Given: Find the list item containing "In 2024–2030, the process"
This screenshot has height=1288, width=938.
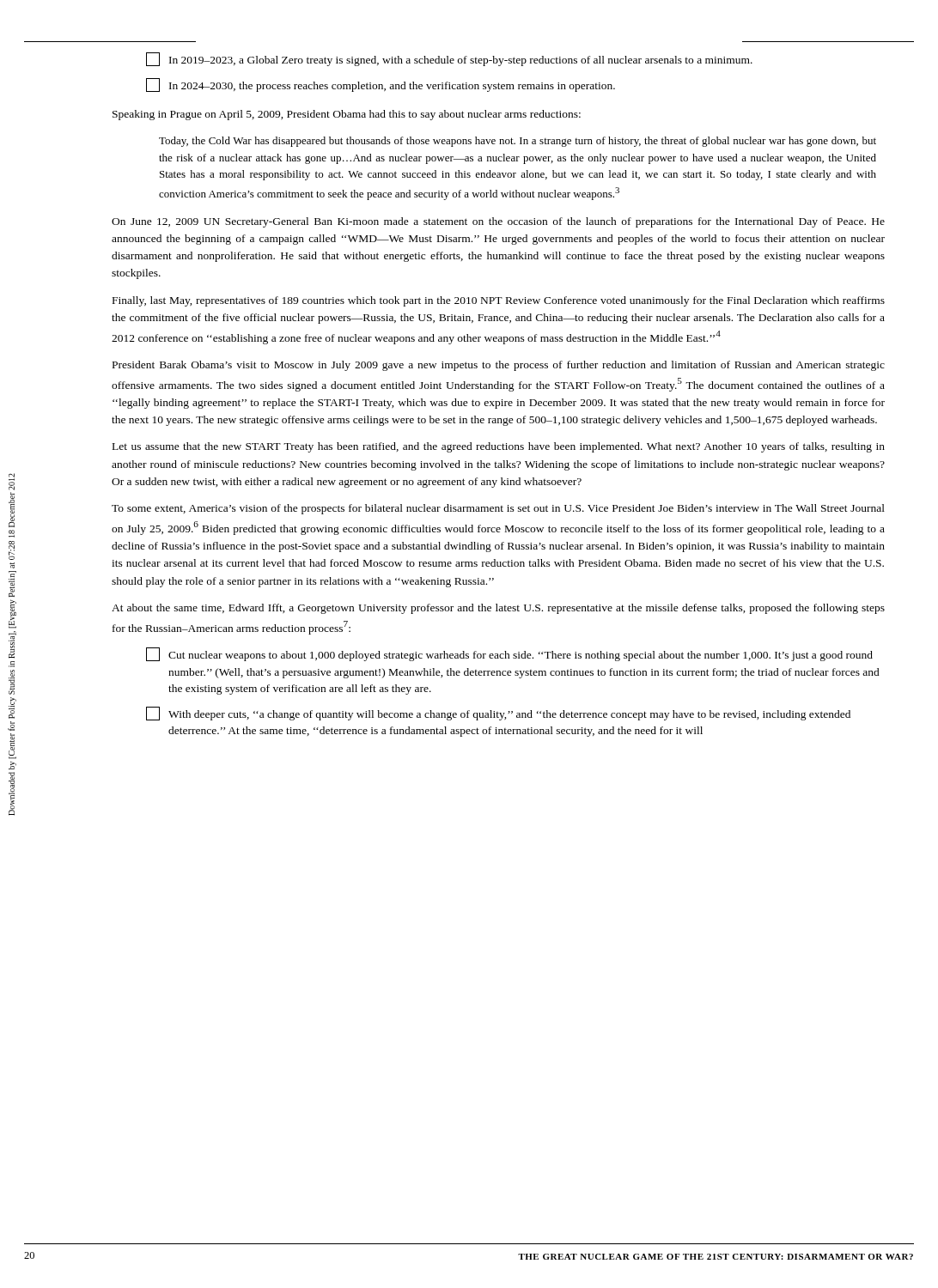Looking at the screenshot, I should pyautogui.click(x=515, y=85).
